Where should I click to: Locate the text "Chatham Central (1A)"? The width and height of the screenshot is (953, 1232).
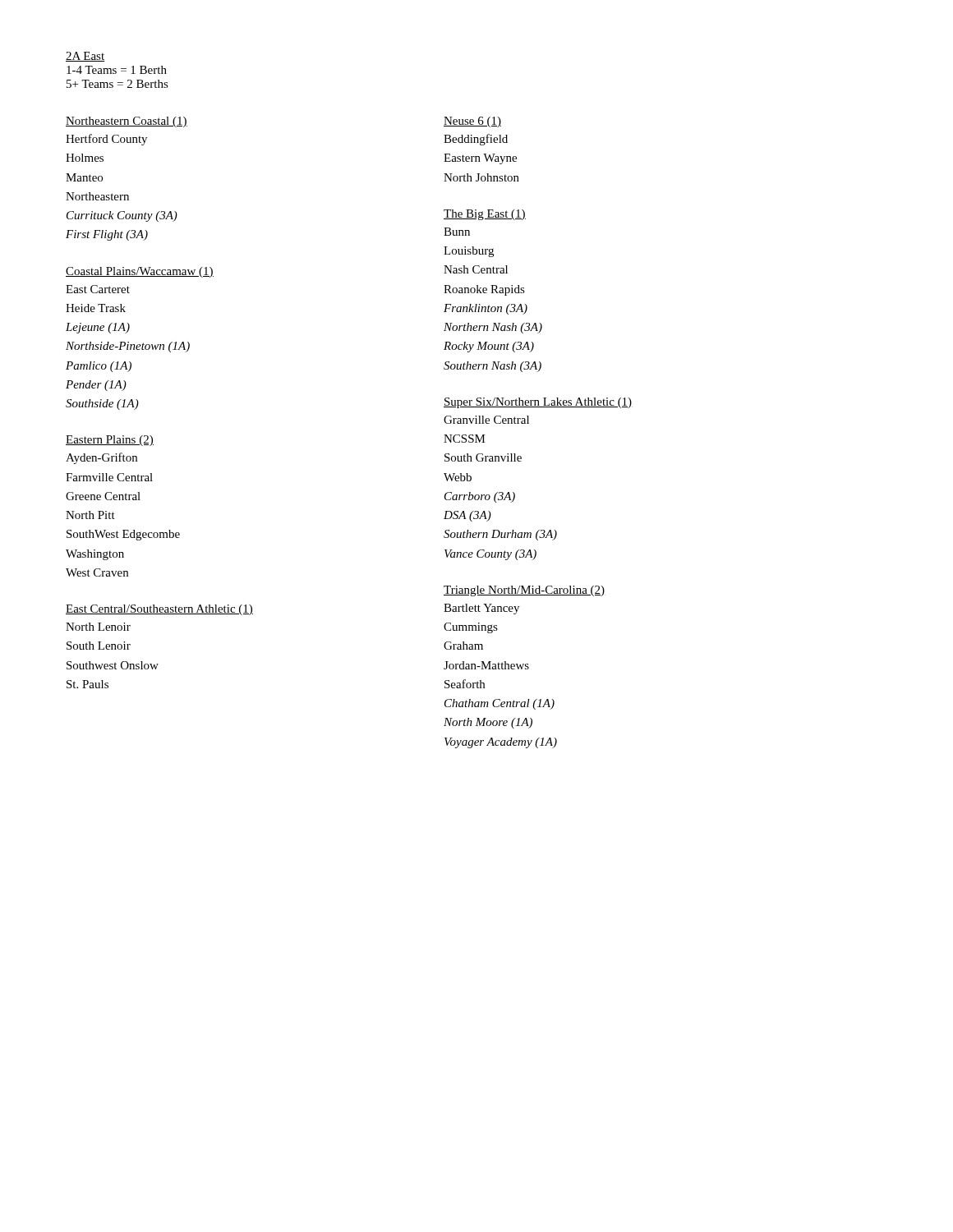click(499, 703)
